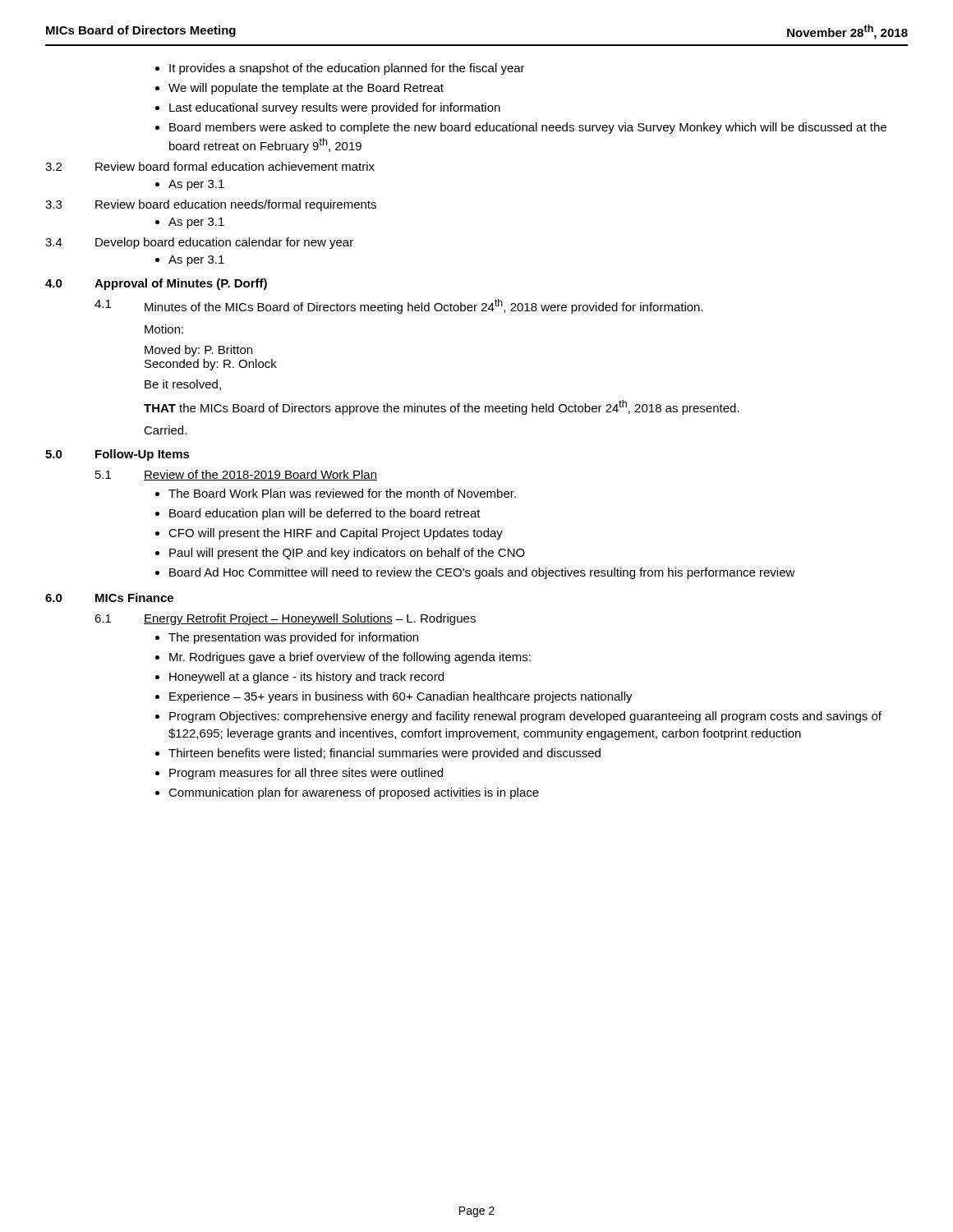Image resolution: width=953 pixels, height=1232 pixels.
Task: Find the block starting "We will populate"
Action: pyautogui.click(x=306, y=87)
